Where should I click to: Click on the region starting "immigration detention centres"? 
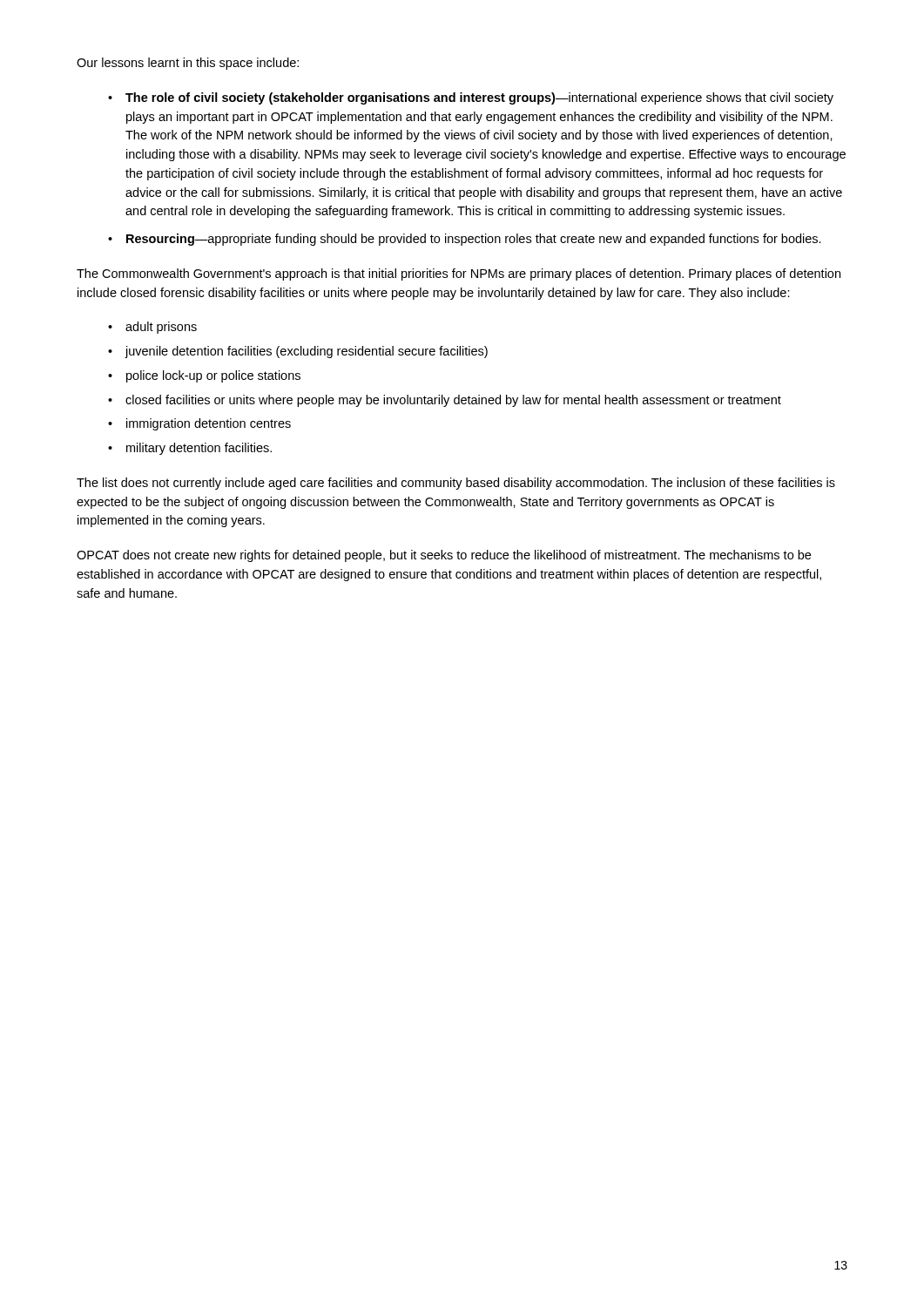[208, 424]
